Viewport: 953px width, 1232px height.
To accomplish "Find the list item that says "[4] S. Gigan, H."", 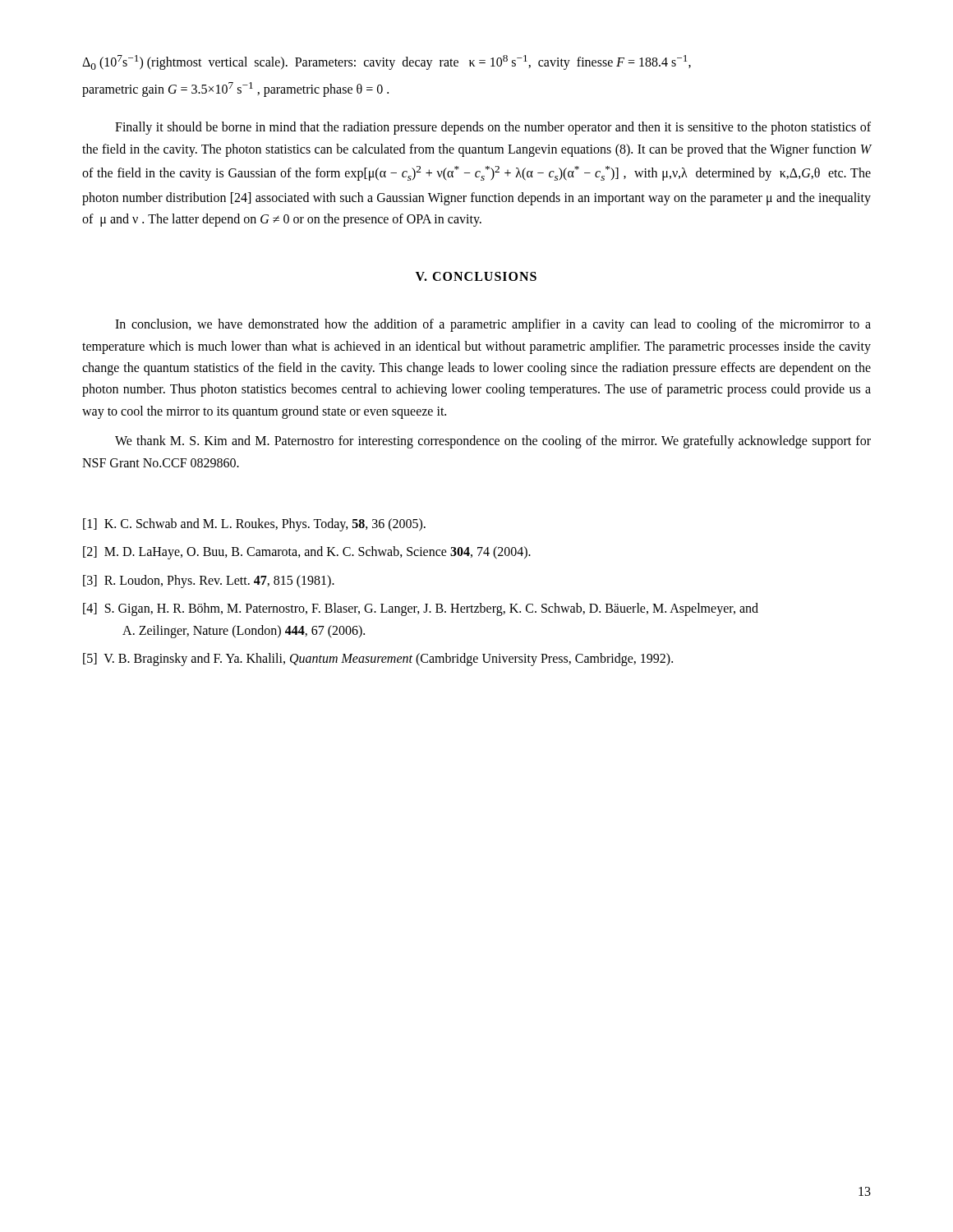I will point(420,619).
